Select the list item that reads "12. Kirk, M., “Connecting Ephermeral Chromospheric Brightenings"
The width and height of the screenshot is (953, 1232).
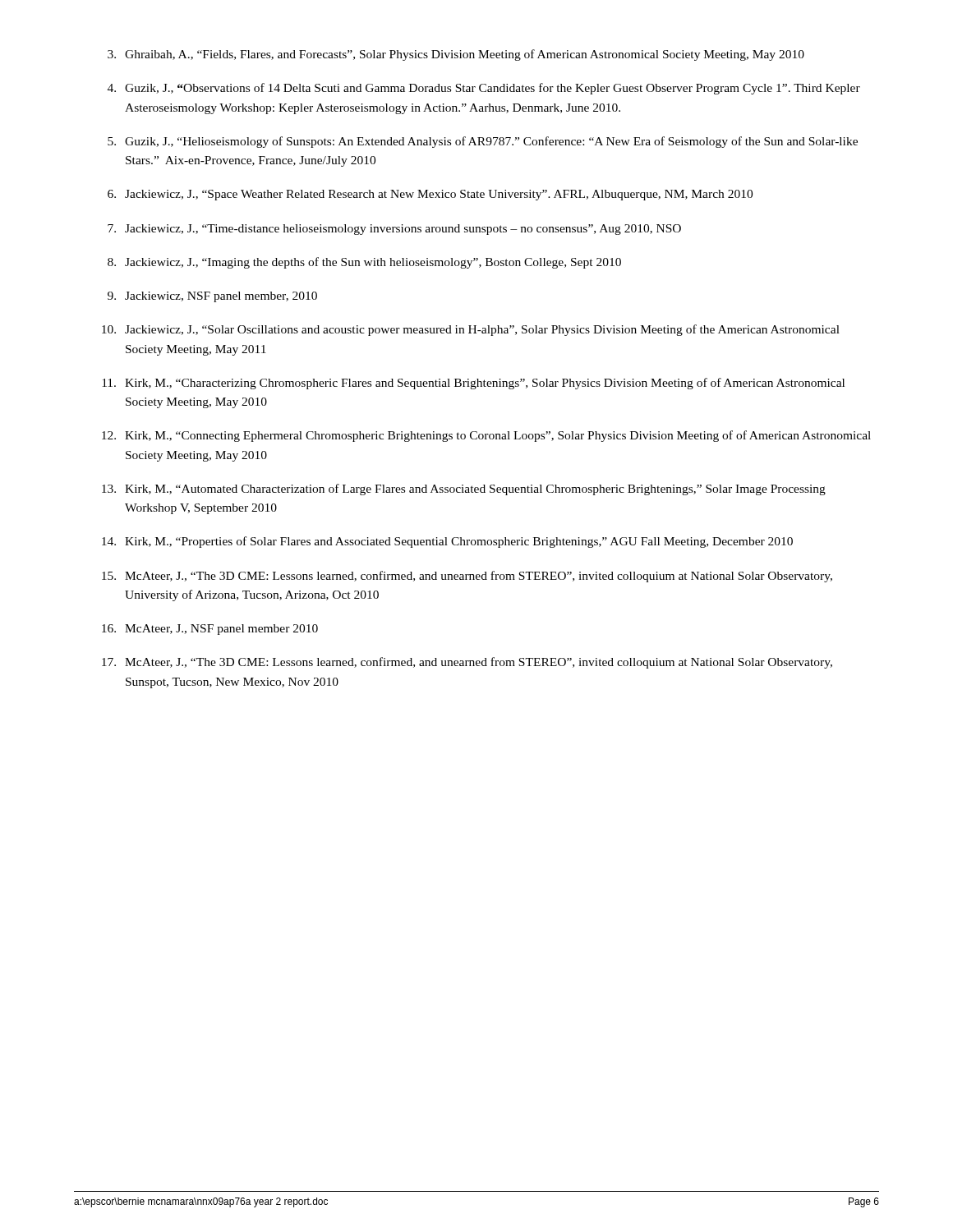point(476,445)
